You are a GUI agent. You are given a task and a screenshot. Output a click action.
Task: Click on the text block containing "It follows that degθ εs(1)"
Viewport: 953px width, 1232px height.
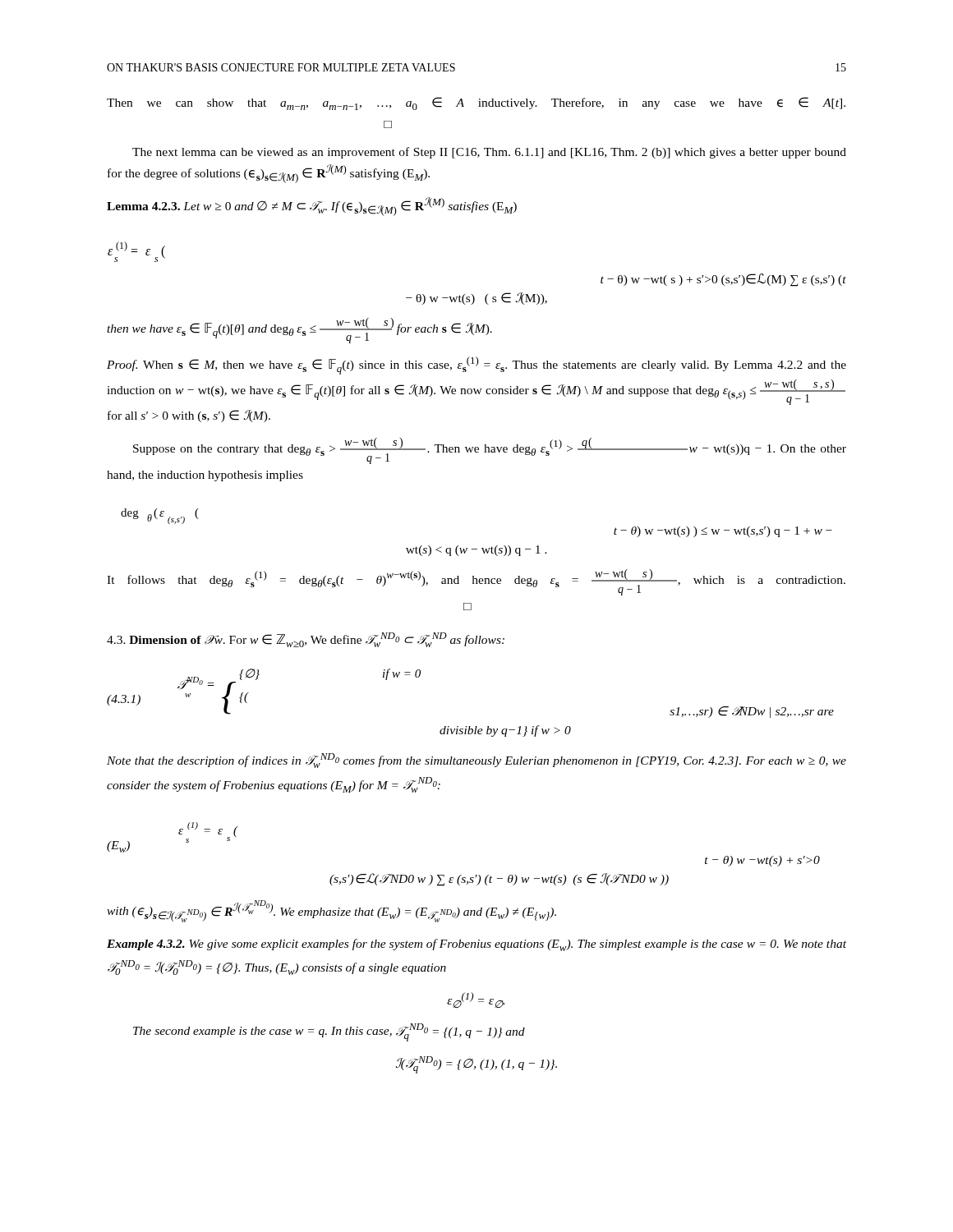point(476,590)
